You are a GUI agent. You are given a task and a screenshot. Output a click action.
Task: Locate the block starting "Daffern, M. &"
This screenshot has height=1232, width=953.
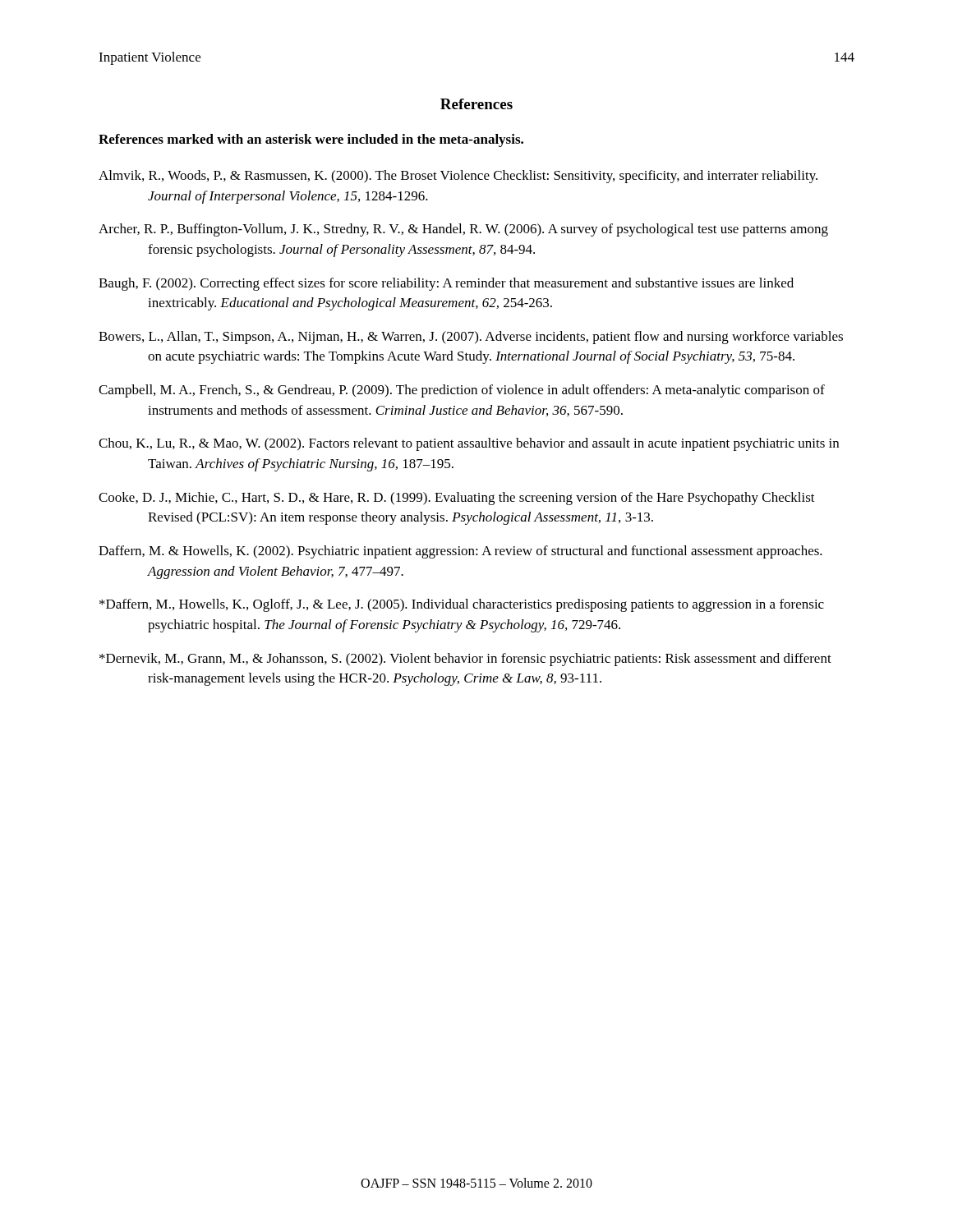[x=461, y=561]
